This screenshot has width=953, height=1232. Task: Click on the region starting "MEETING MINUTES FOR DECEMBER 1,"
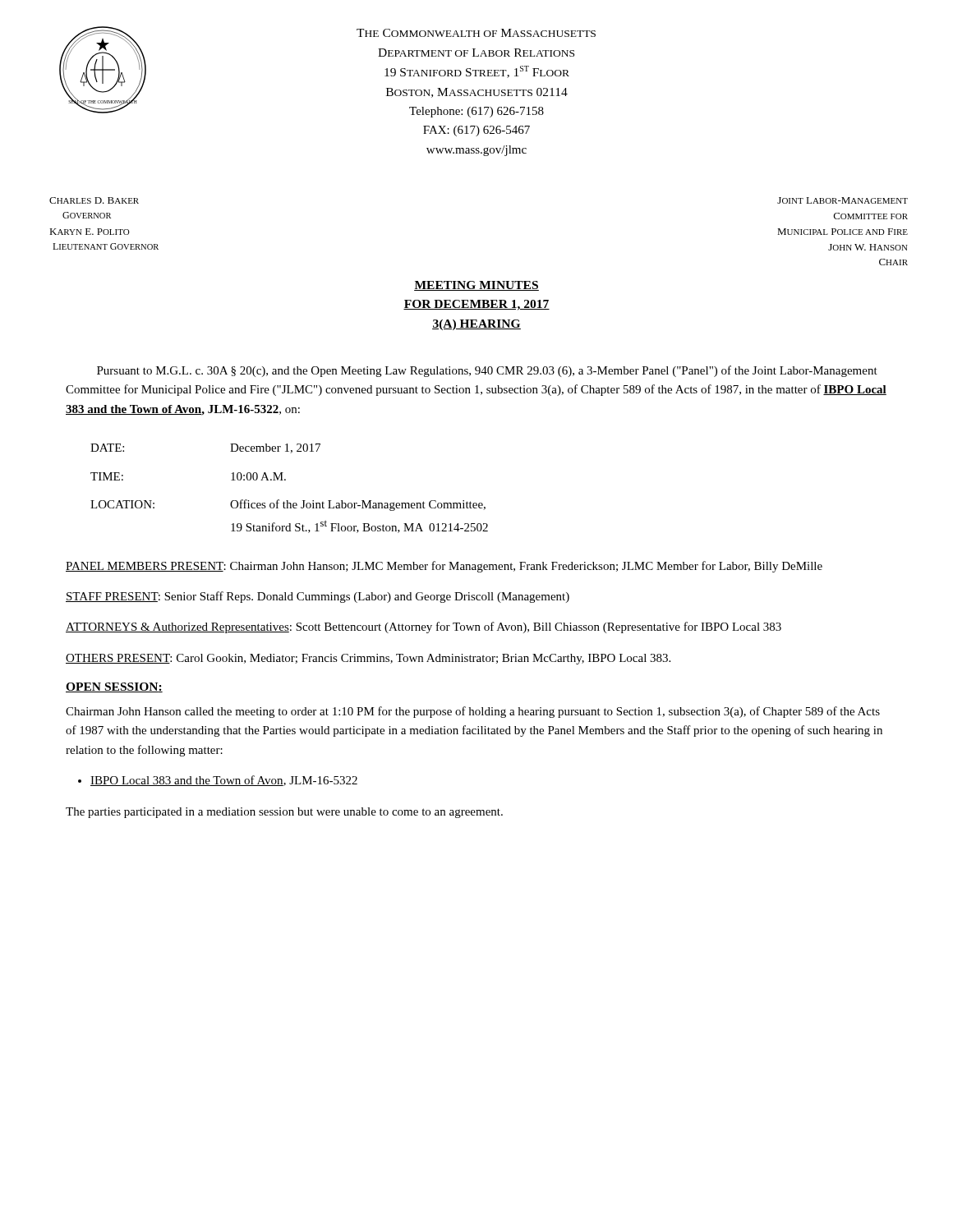pos(476,304)
